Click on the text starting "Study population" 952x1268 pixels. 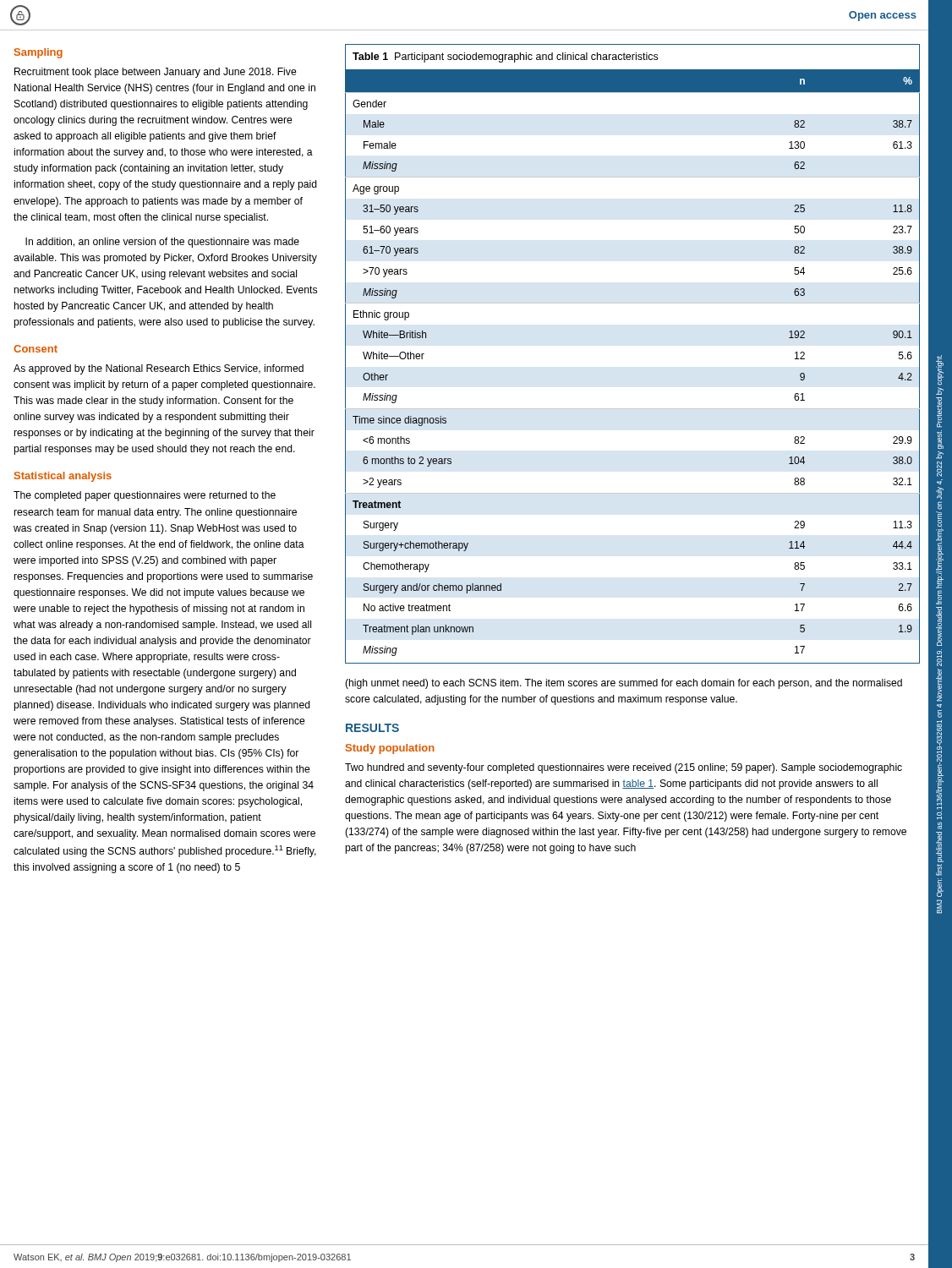(390, 747)
